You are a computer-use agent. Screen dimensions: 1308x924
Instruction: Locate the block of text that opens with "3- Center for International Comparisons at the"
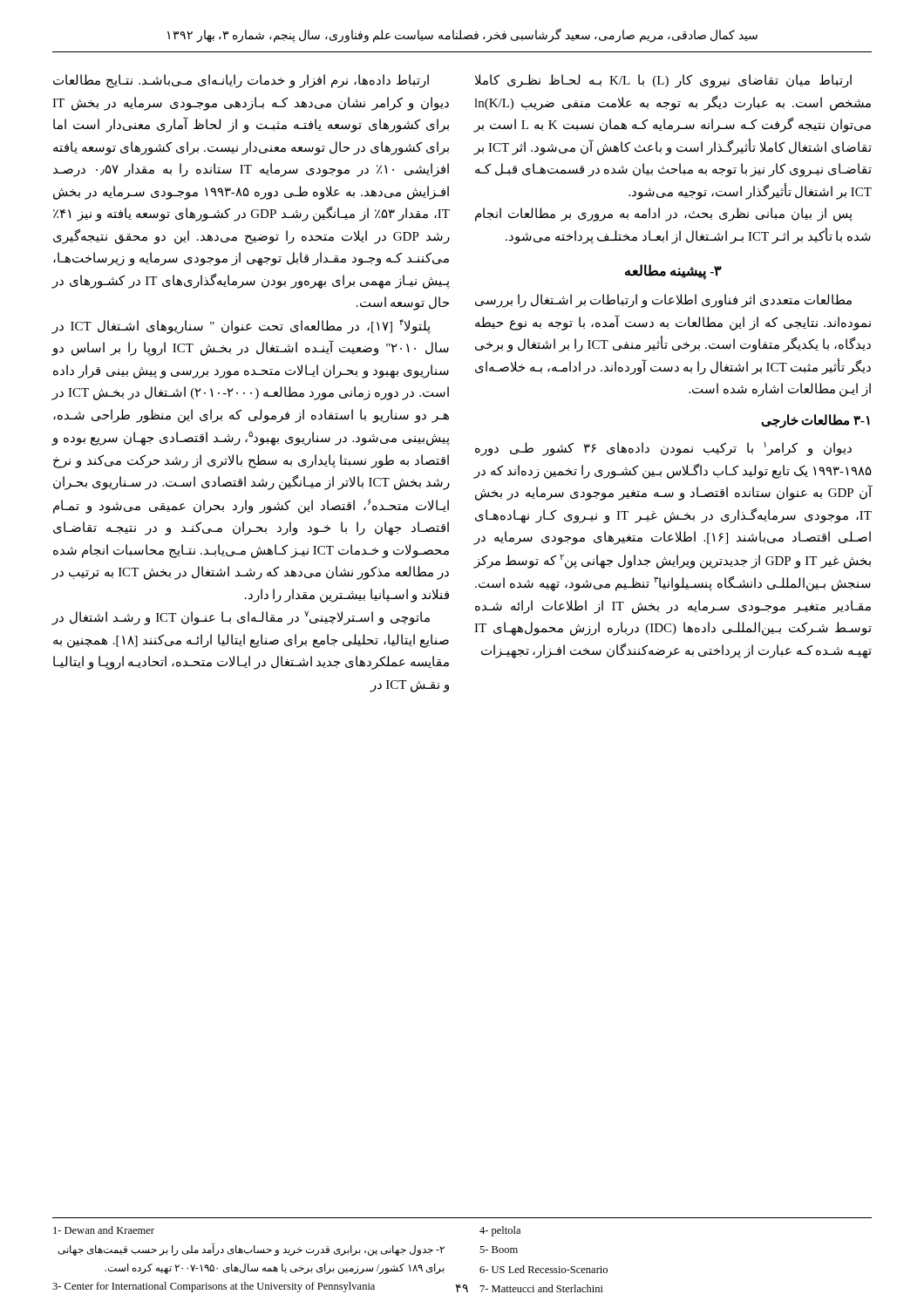click(x=214, y=1286)
